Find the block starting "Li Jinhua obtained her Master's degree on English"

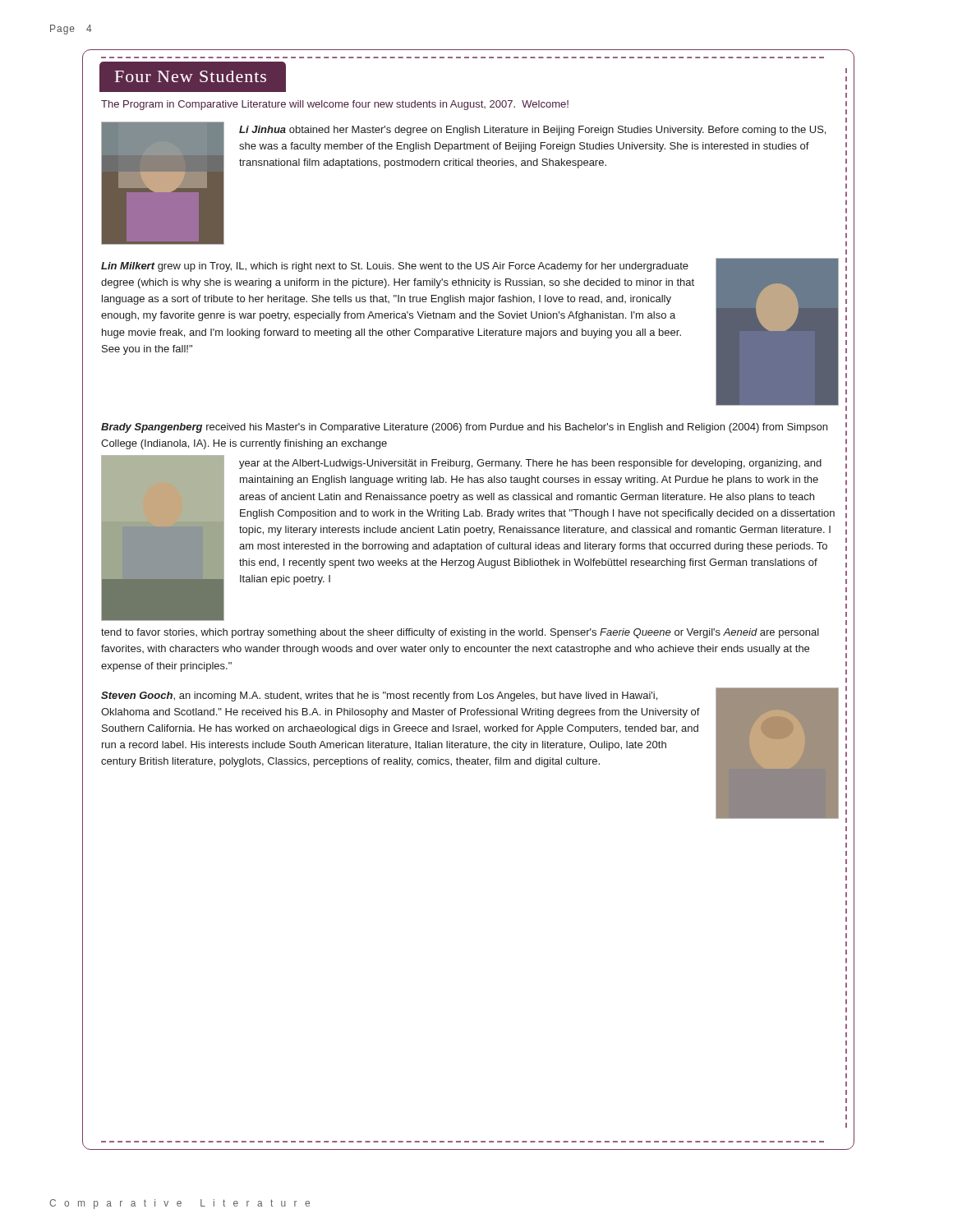(x=533, y=146)
